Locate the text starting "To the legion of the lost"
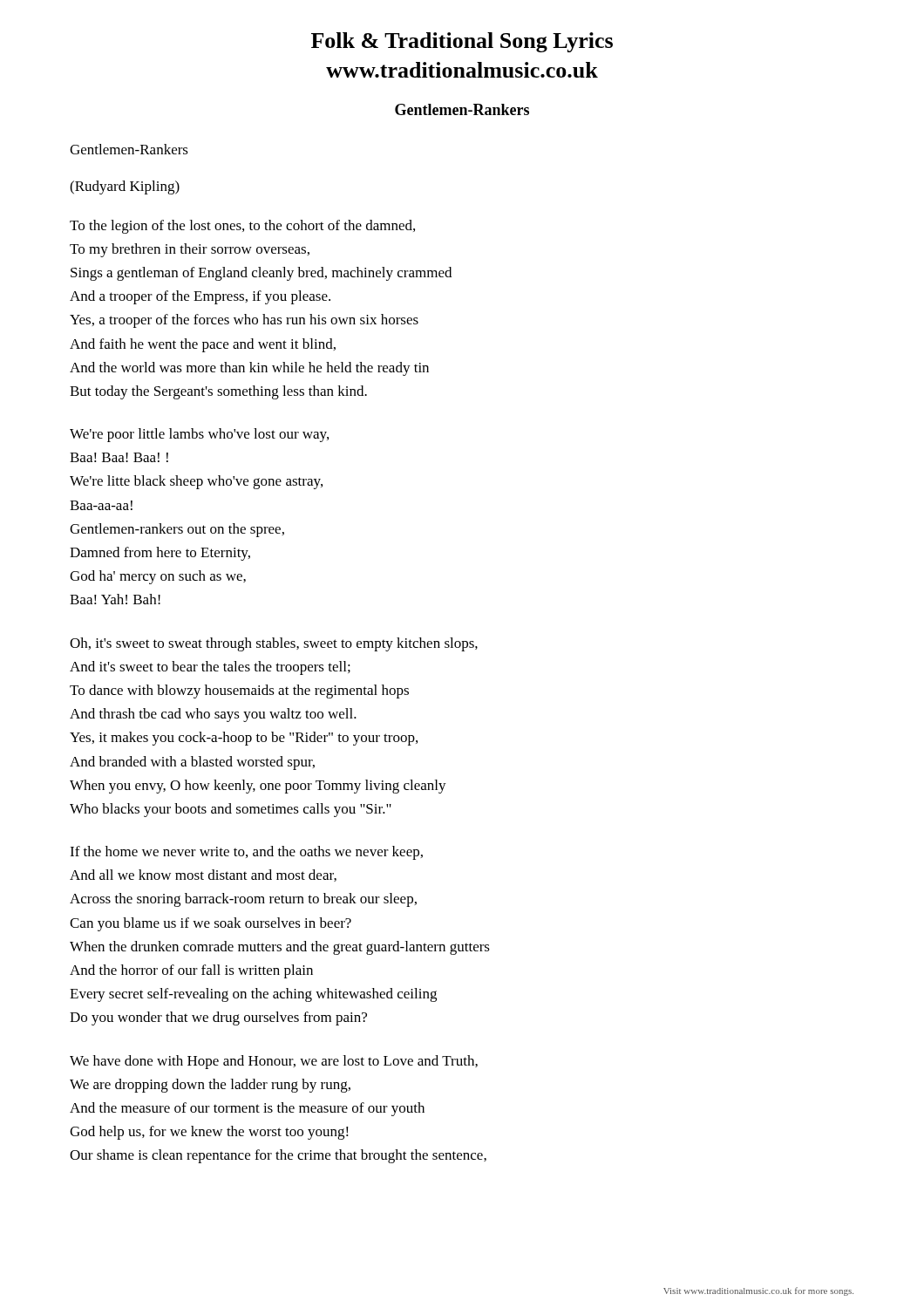924x1308 pixels. [x=242, y=227]
